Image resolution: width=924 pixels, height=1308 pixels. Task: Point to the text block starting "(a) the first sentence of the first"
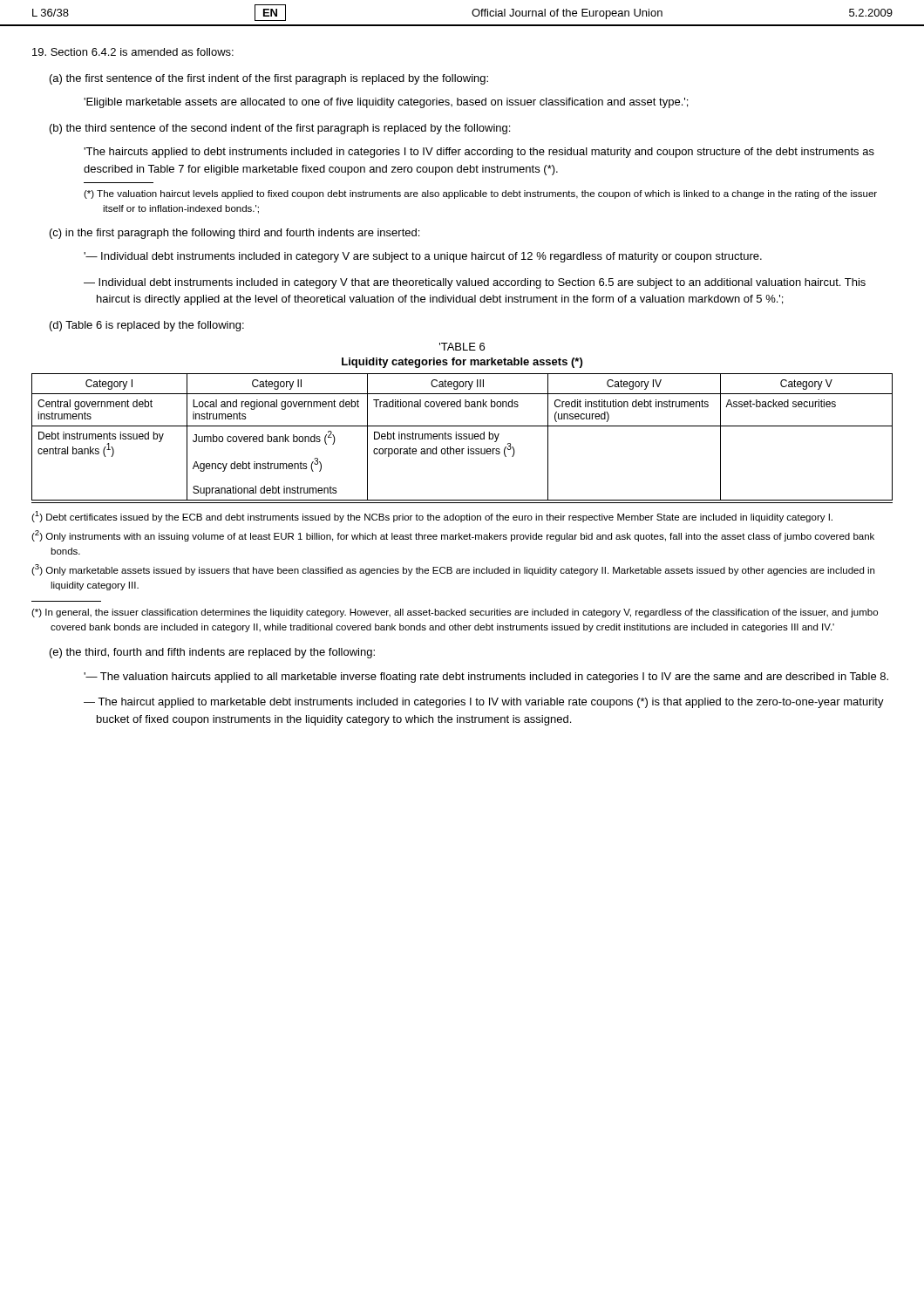coord(269,78)
